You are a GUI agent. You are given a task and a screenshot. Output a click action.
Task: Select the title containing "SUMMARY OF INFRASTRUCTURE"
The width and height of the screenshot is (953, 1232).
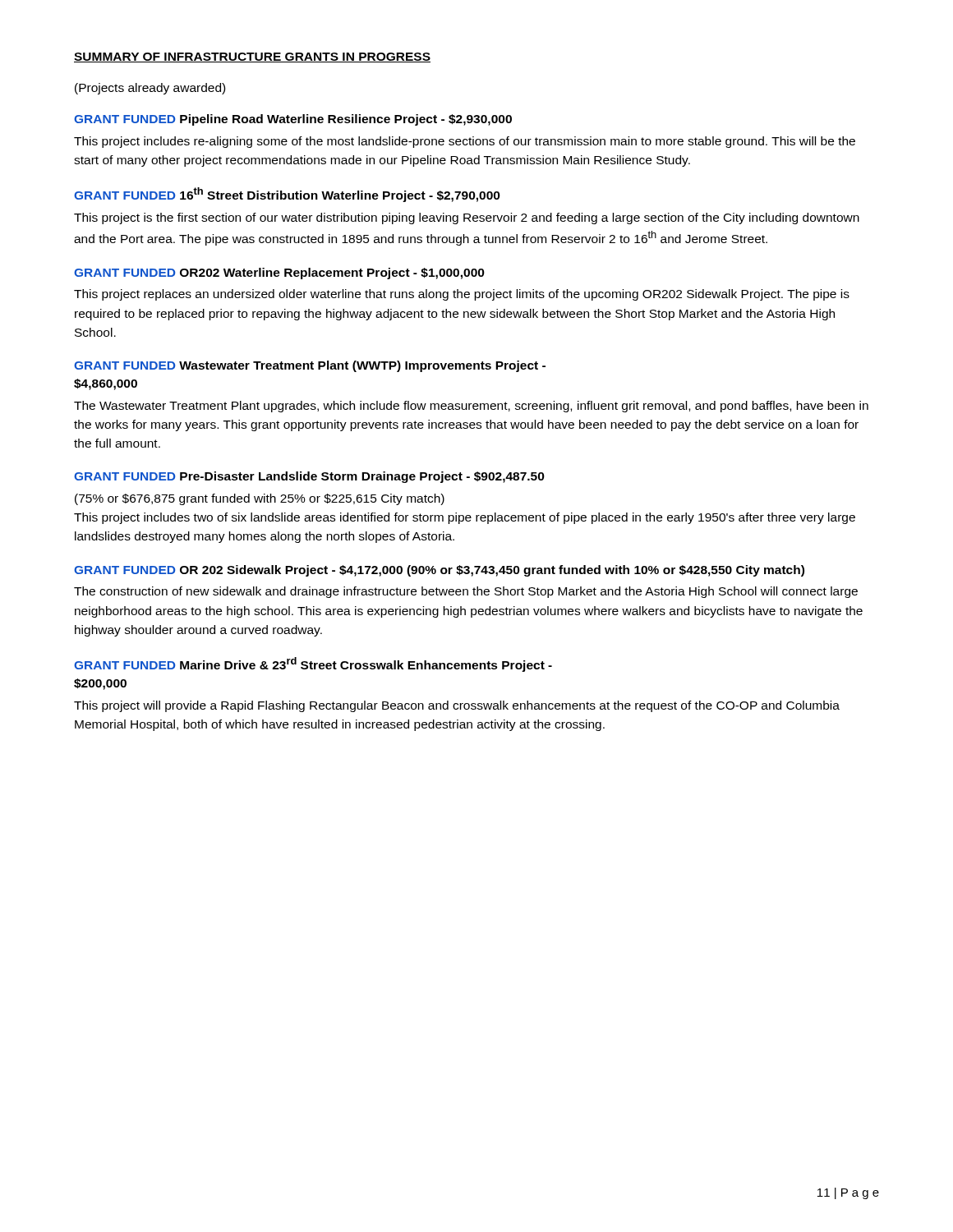252,56
